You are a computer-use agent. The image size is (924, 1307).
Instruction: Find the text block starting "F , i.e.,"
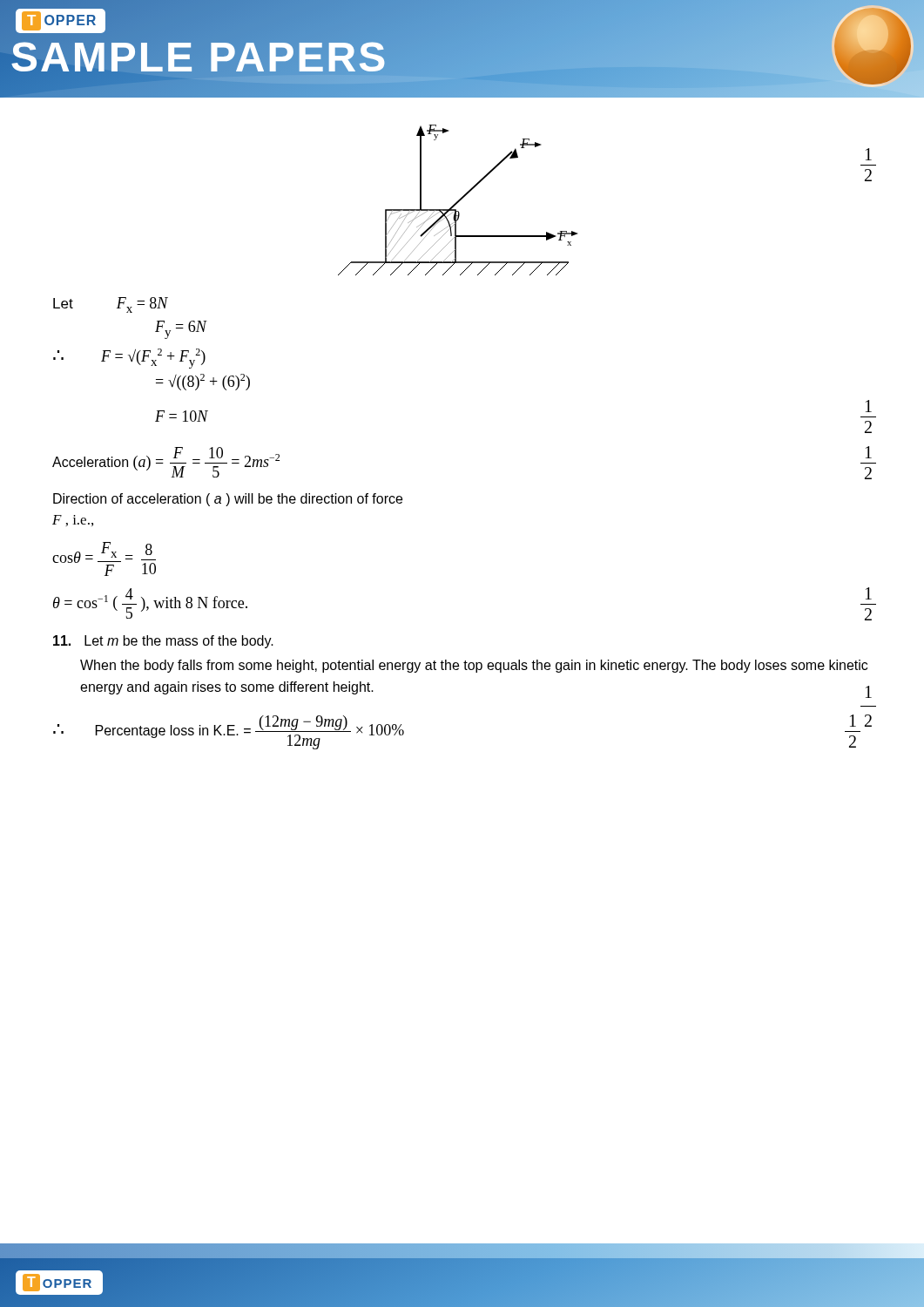[x=73, y=520]
